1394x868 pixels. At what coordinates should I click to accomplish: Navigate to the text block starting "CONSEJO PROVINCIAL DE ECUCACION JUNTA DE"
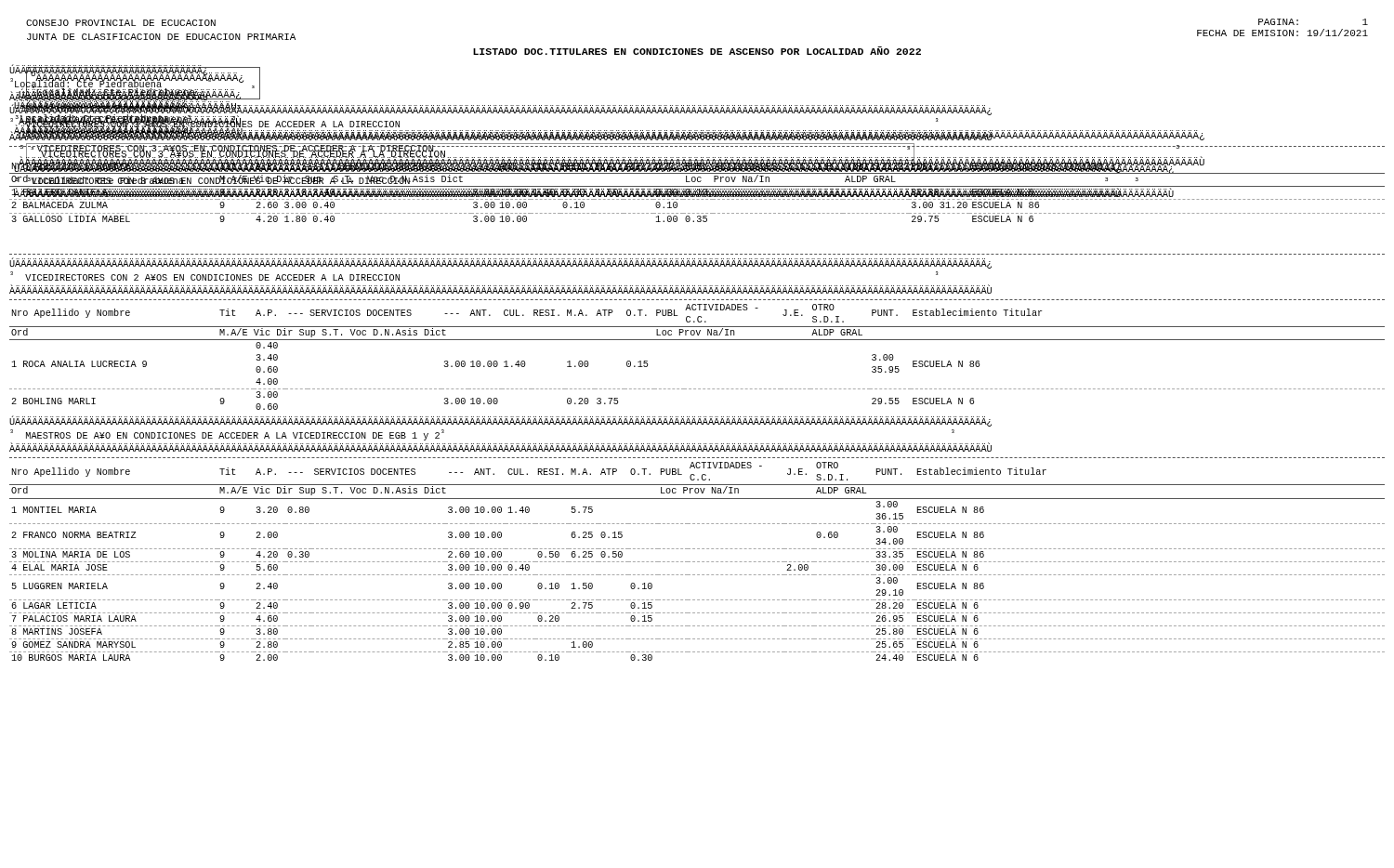click(161, 30)
